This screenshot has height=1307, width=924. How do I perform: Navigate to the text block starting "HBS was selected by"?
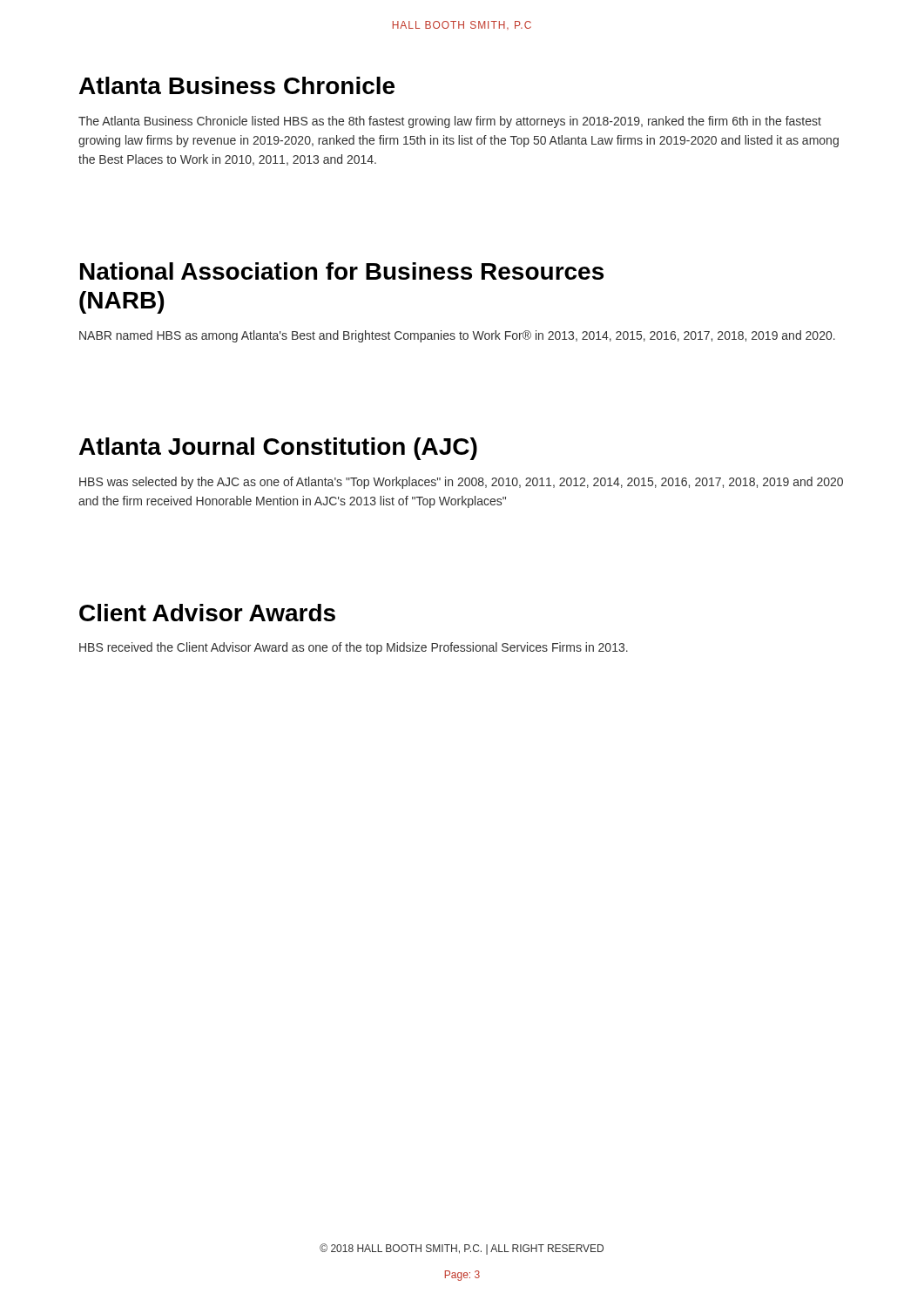(461, 492)
